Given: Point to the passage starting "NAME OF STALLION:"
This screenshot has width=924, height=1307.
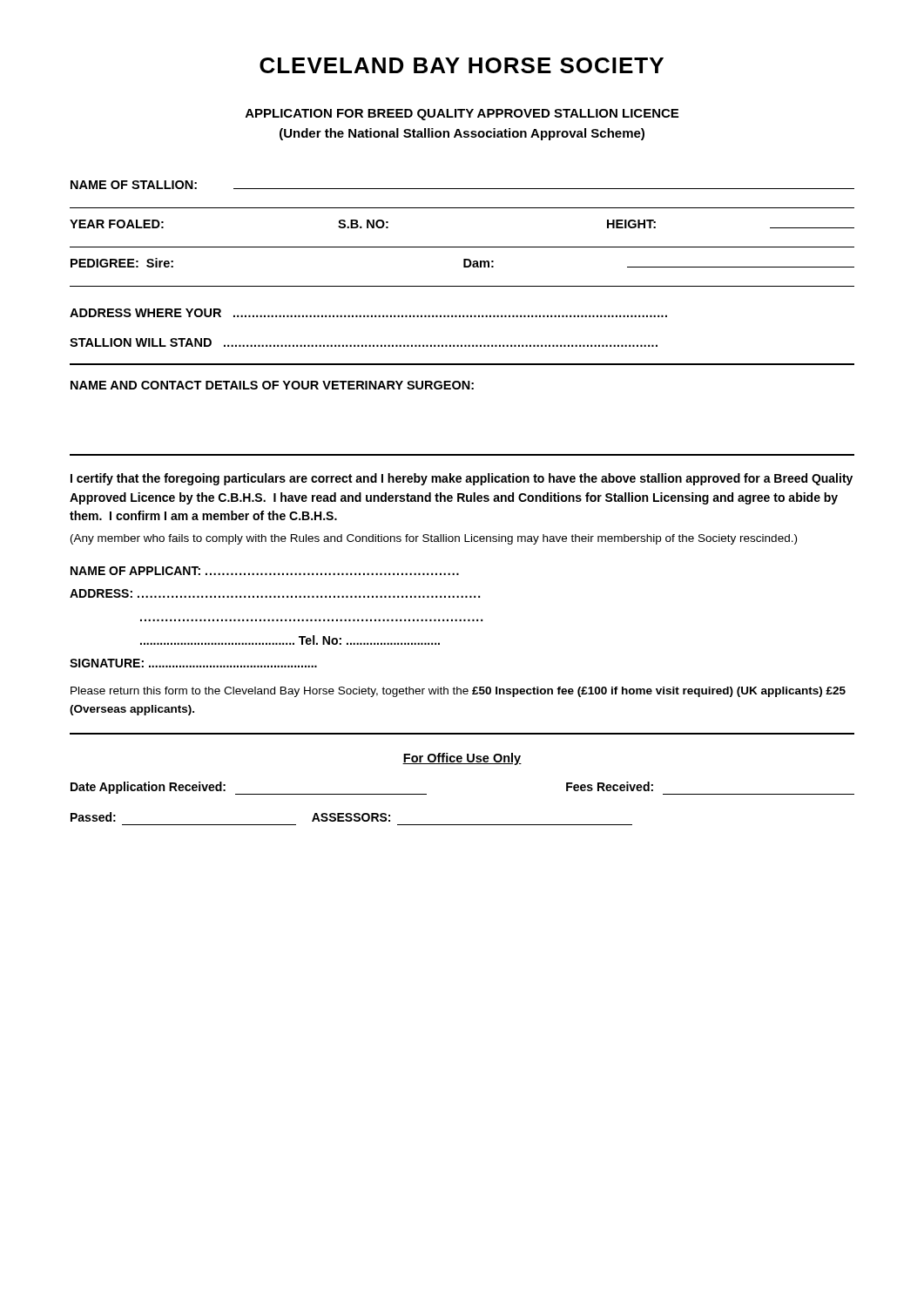Looking at the screenshot, I should (x=462, y=180).
